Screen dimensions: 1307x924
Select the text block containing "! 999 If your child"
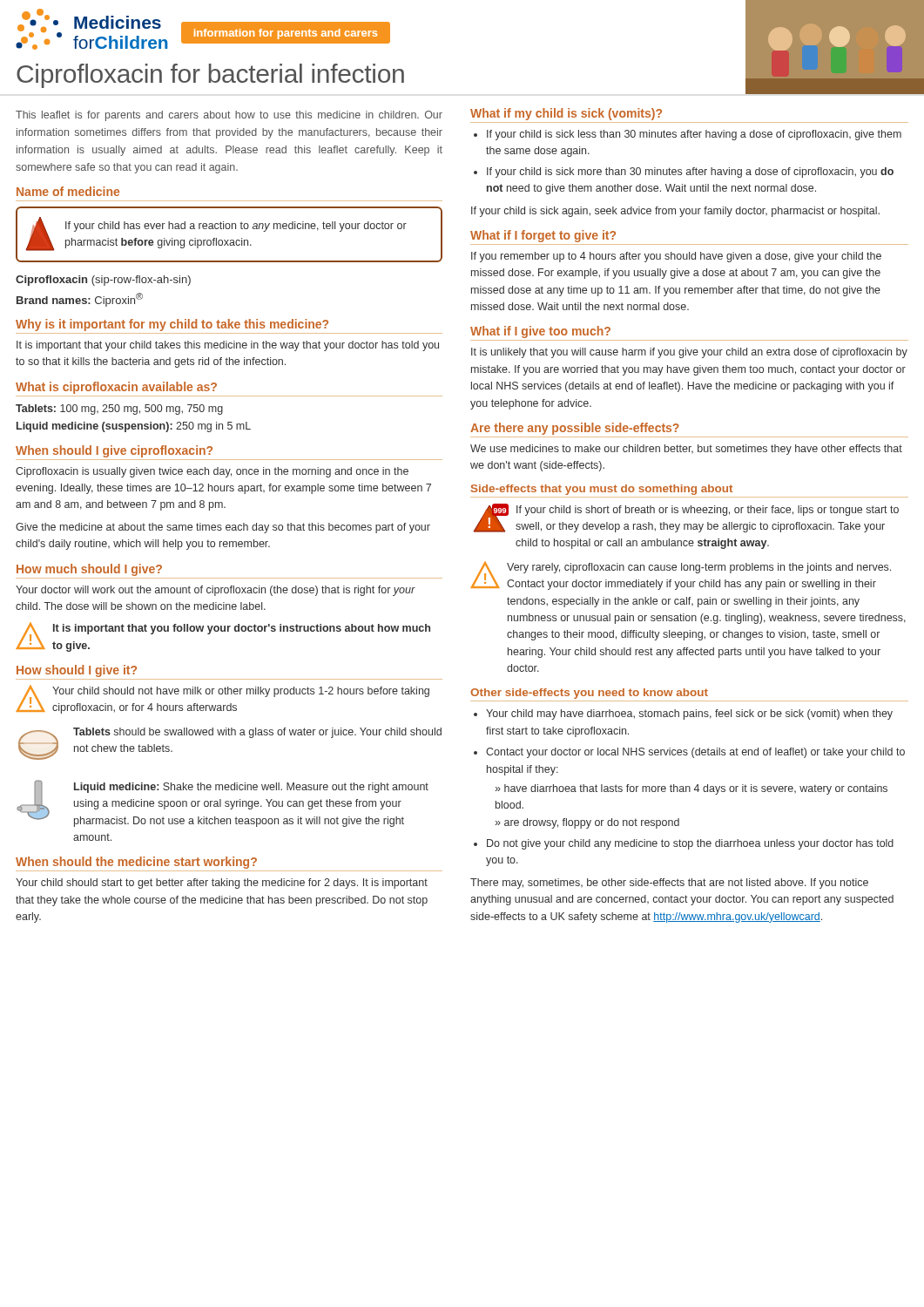689,527
